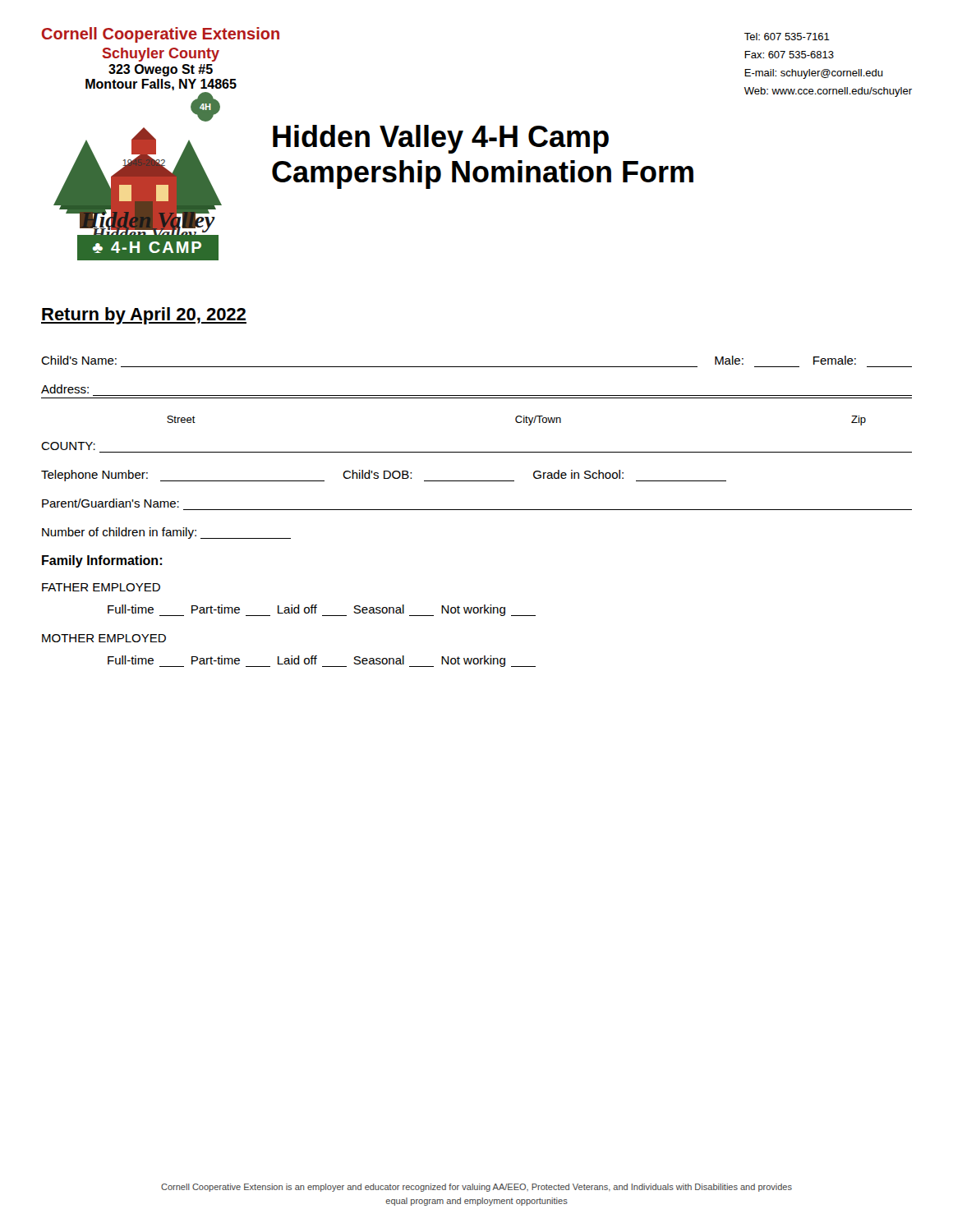The height and width of the screenshot is (1232, 953).
Task: Point to "Telephone Number: Child's DOB: Grade in School:"
Action: [x=384, y=474]
